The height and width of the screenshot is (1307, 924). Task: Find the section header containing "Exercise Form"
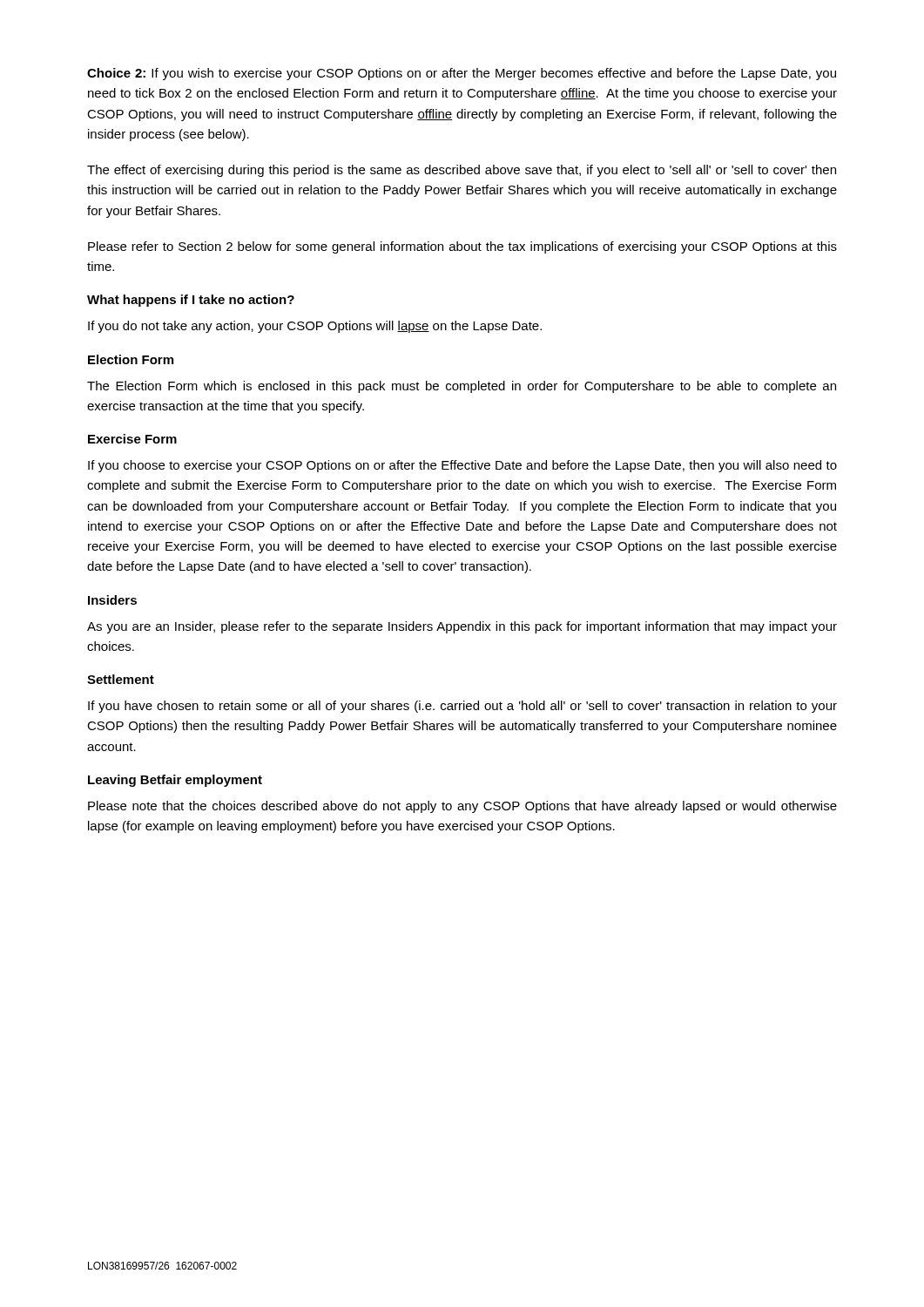(x=132, y=439)
